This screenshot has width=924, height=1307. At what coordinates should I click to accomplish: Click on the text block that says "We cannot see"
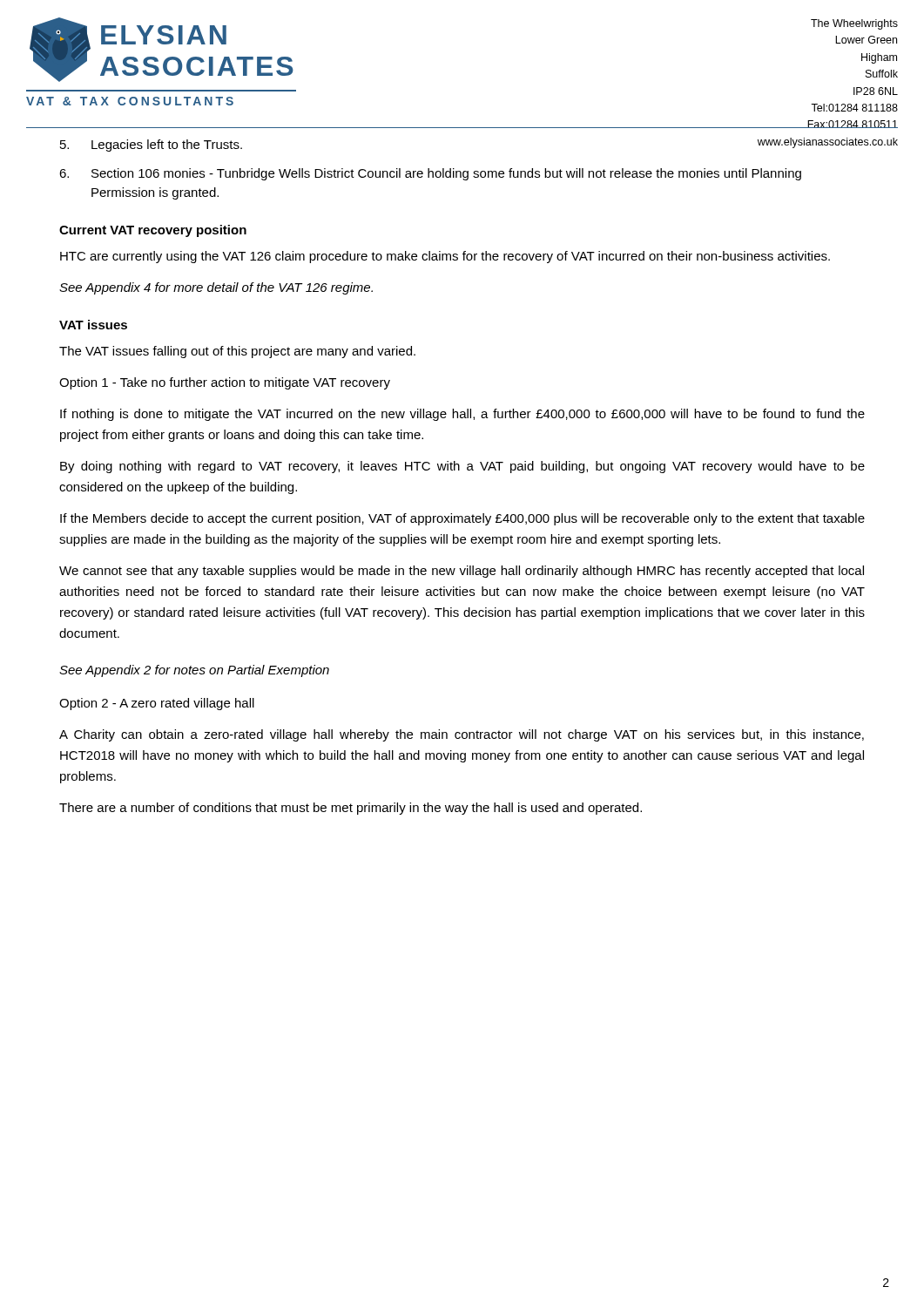[x=462, y=601]
